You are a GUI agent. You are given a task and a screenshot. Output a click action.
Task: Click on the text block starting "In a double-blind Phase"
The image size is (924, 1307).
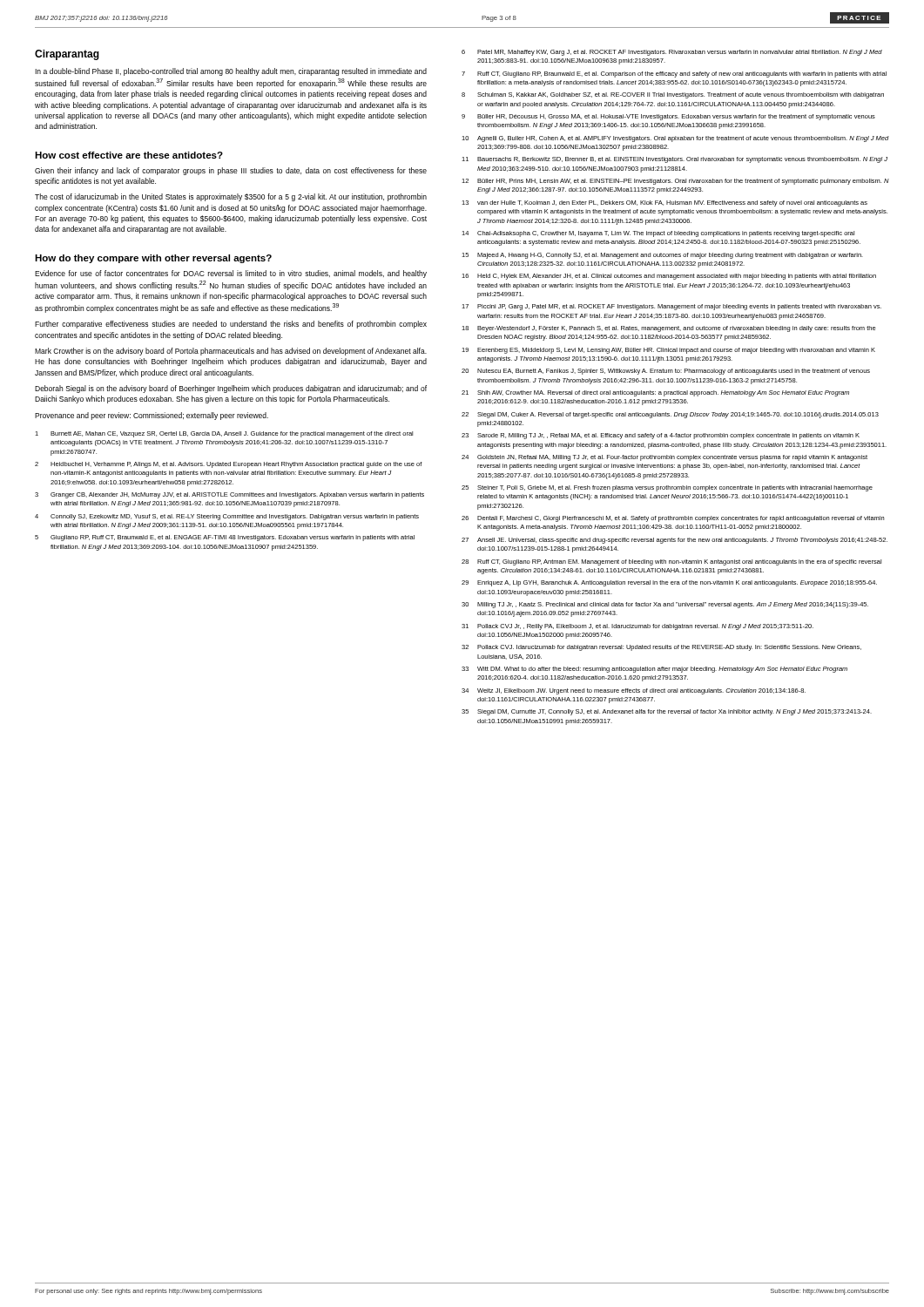[231, 99]
